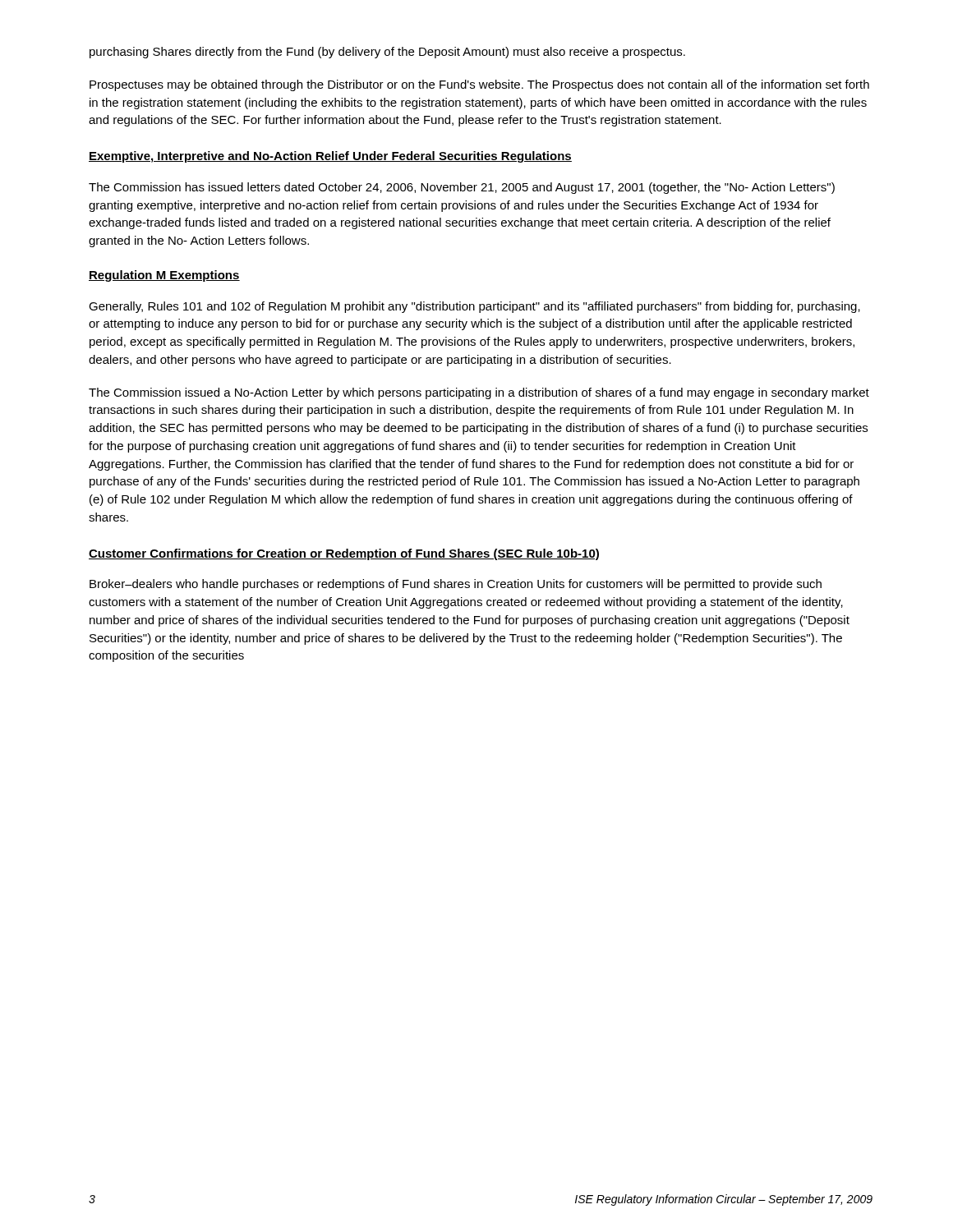Point to the block starting "purchasing Shares directly"
The height and width of the screenshot is (1232, 953).
coord(387,51)
